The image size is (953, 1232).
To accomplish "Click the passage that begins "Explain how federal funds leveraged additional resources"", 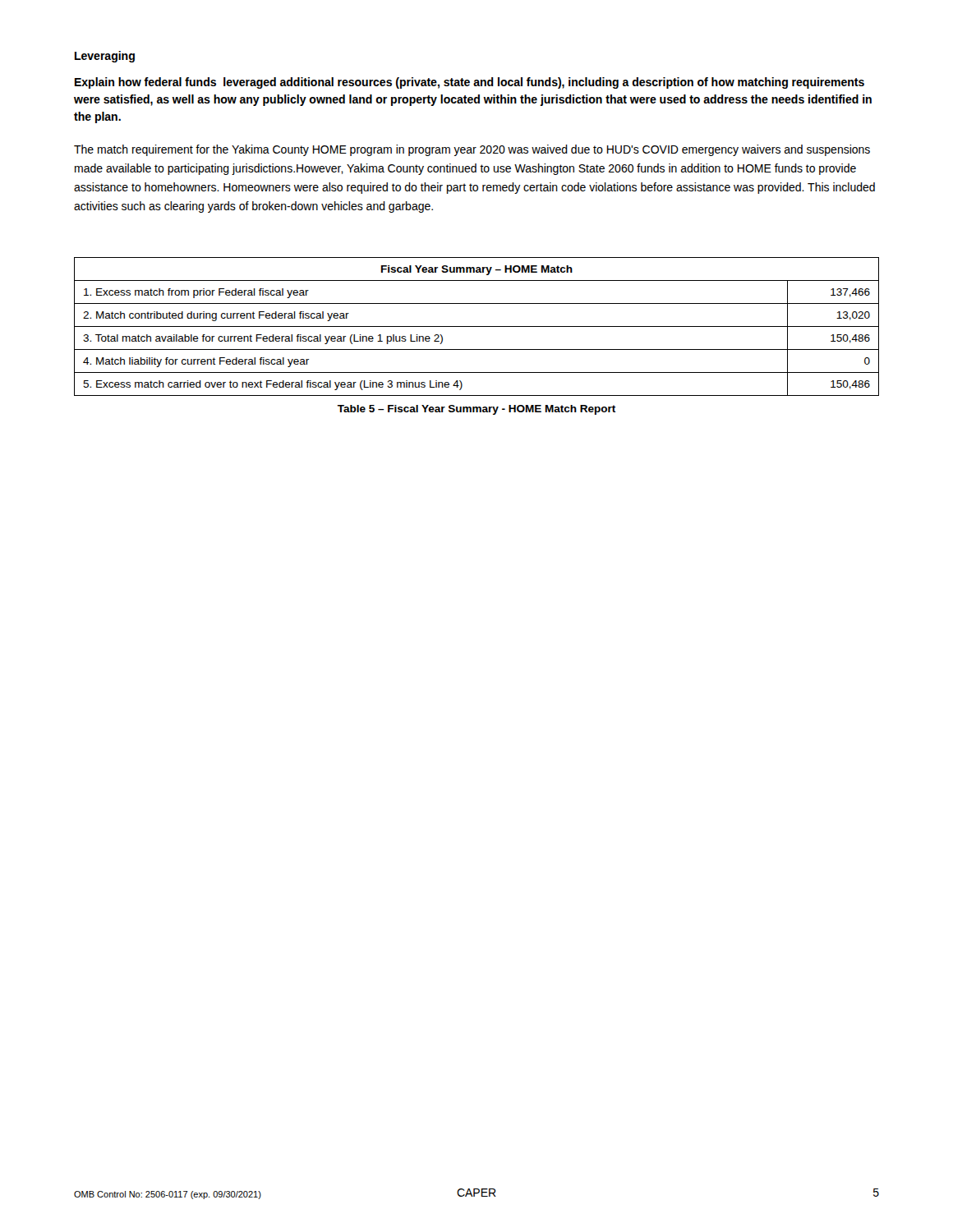I will 473,99.
